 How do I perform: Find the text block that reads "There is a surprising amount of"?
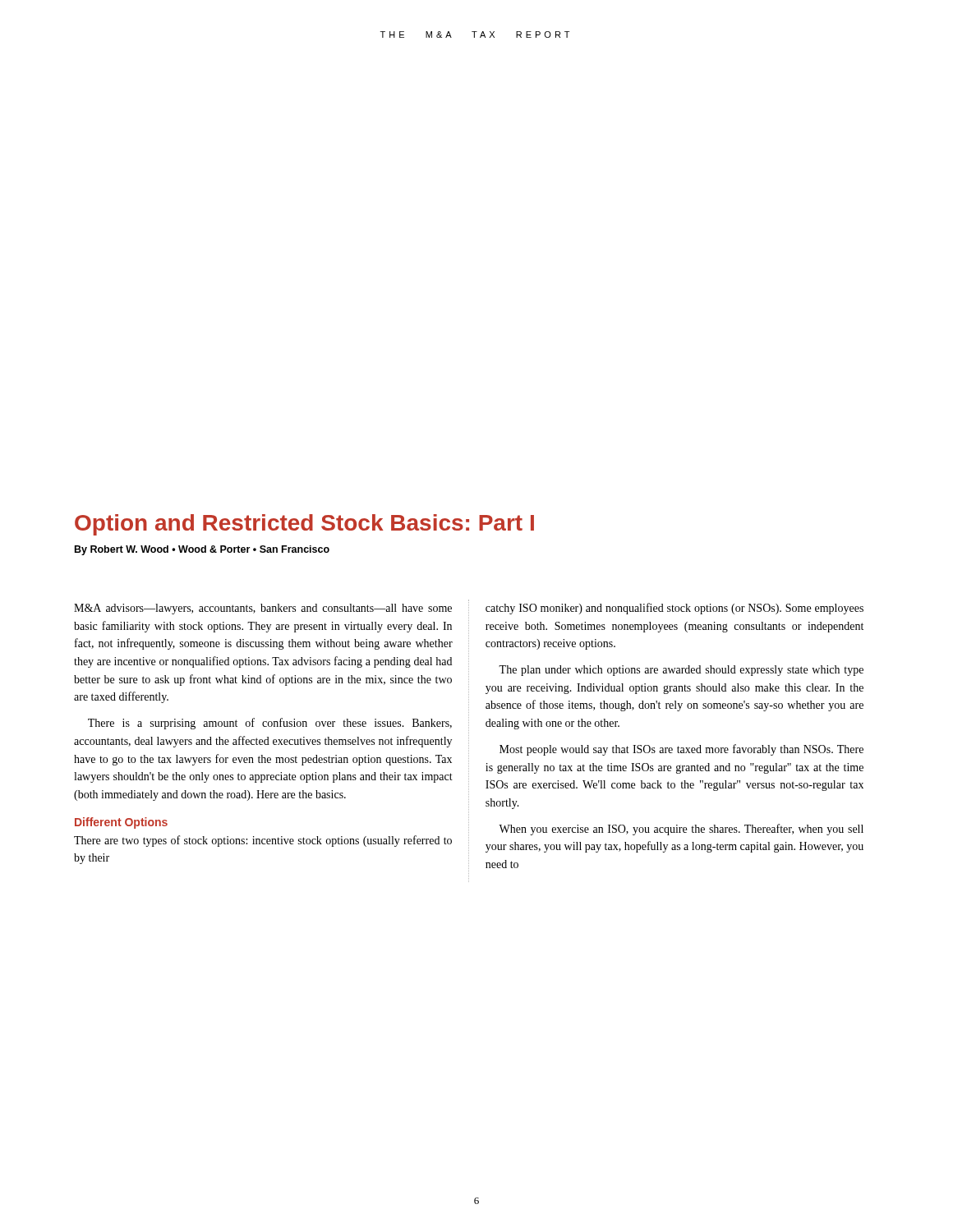(x=263, y=759)
